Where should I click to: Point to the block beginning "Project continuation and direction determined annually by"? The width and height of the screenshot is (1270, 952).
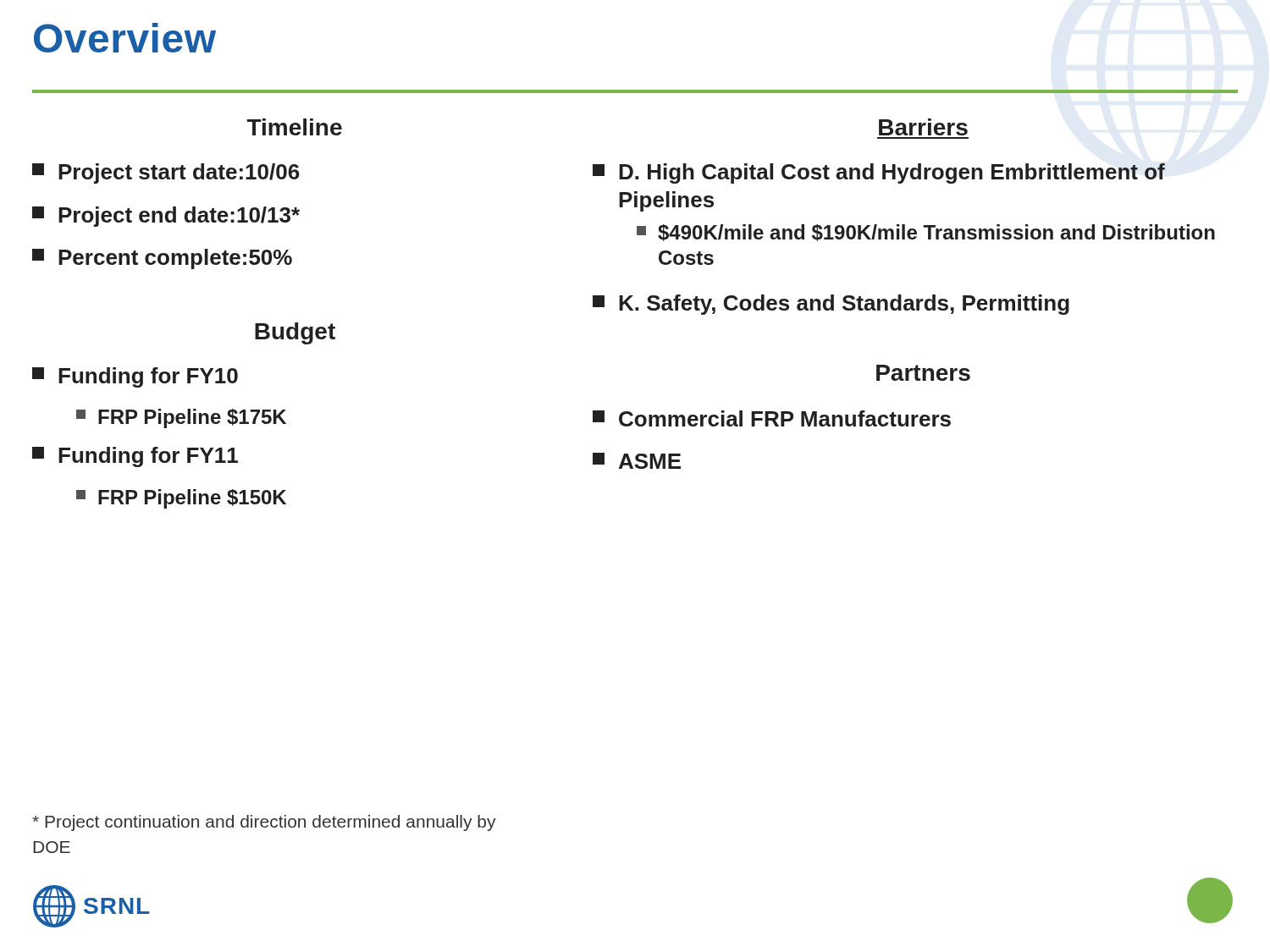(x=264, y=834)
